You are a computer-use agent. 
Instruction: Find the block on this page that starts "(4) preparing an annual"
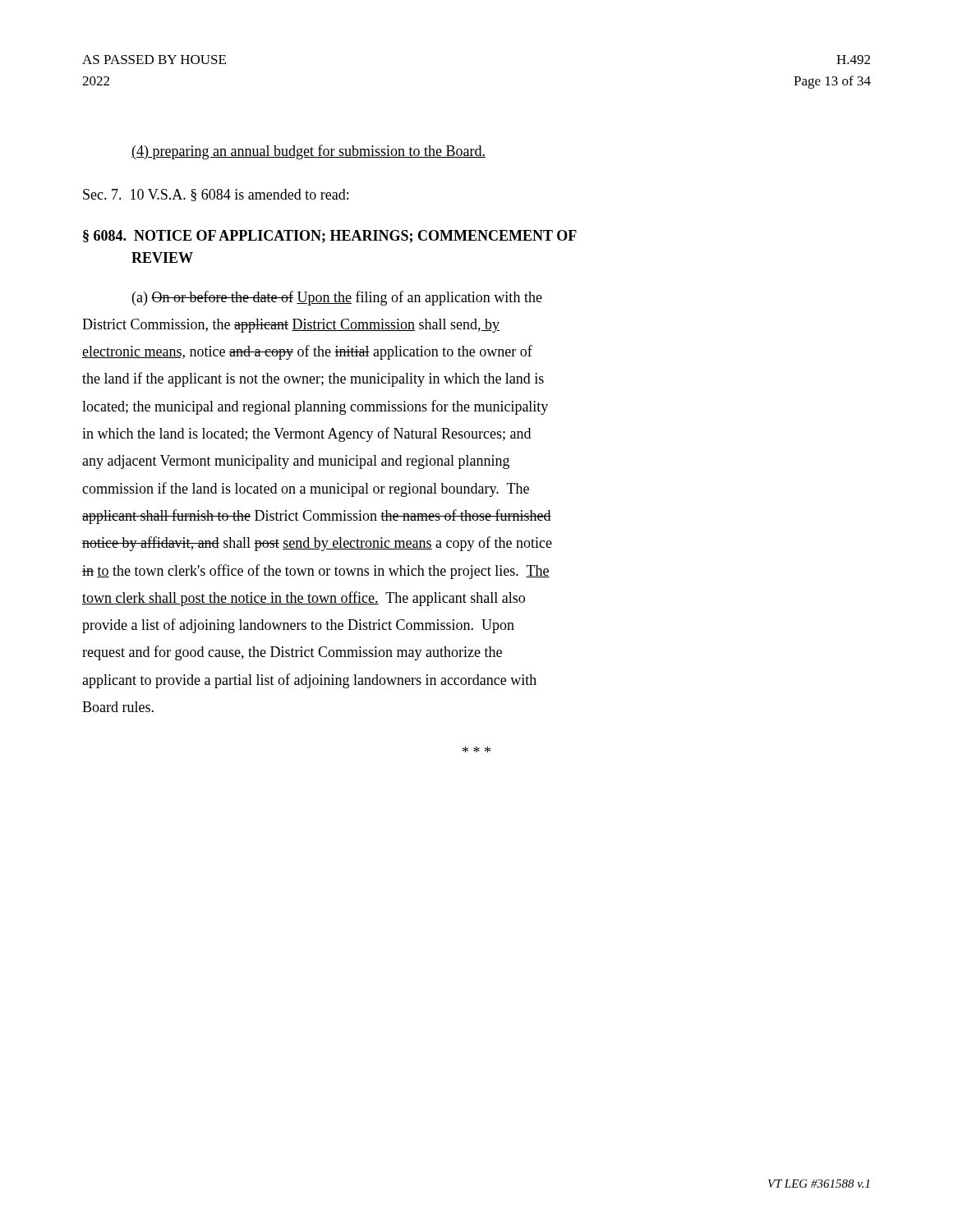(308, 151)
